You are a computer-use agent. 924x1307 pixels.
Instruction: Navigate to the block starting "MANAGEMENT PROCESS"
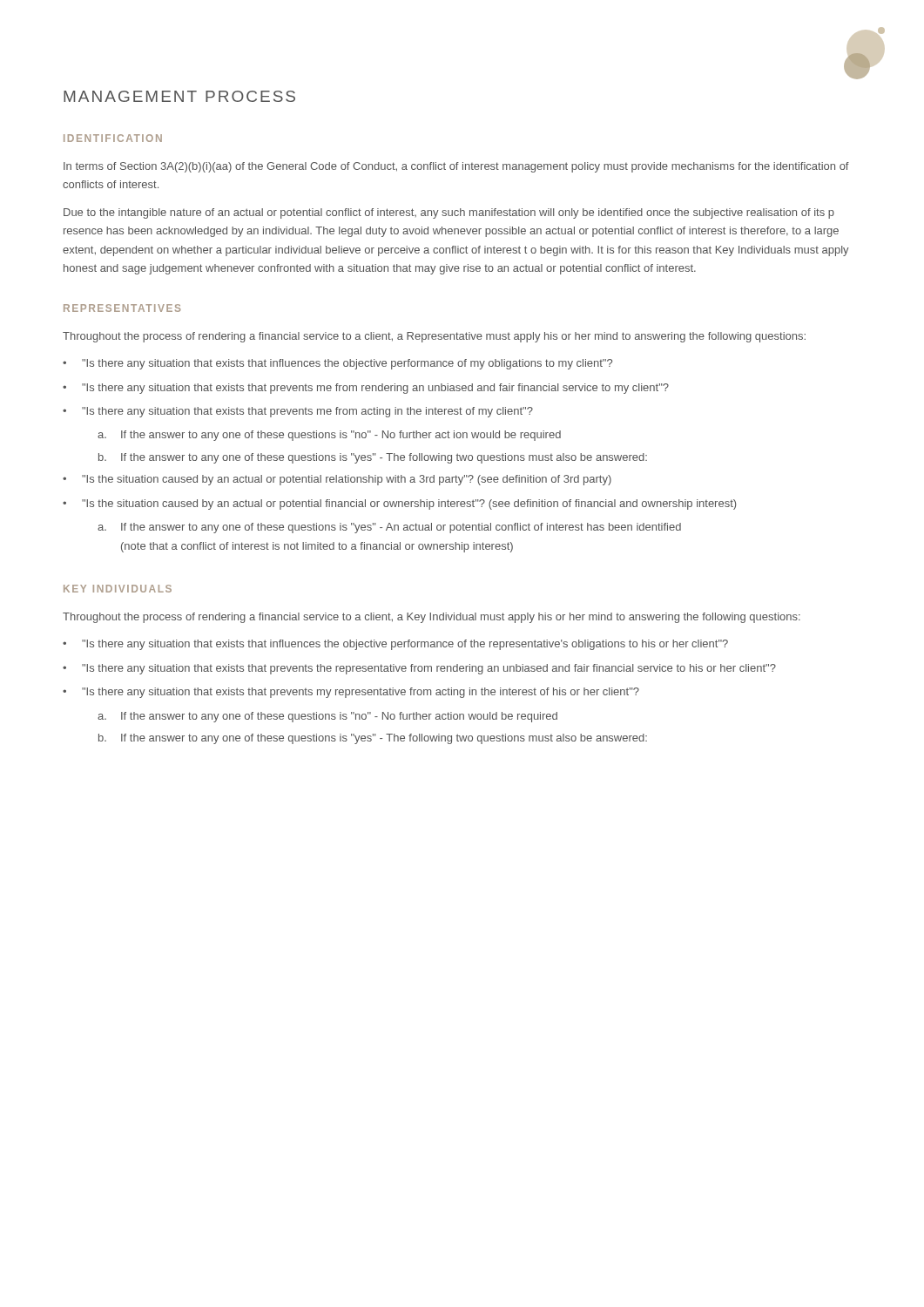(180, 96)
